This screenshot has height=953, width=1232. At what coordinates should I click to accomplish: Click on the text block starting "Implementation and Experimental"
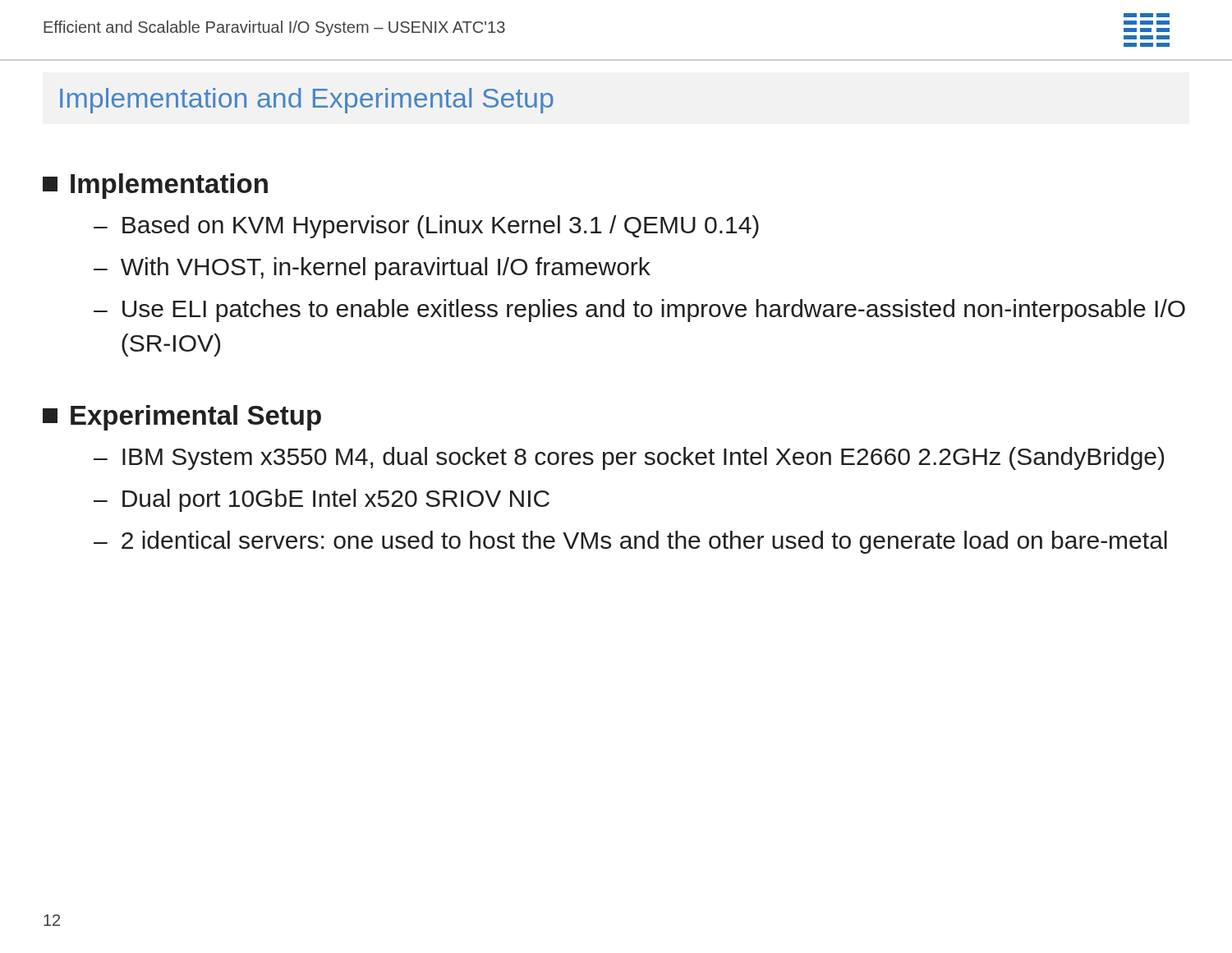point(306,98)
